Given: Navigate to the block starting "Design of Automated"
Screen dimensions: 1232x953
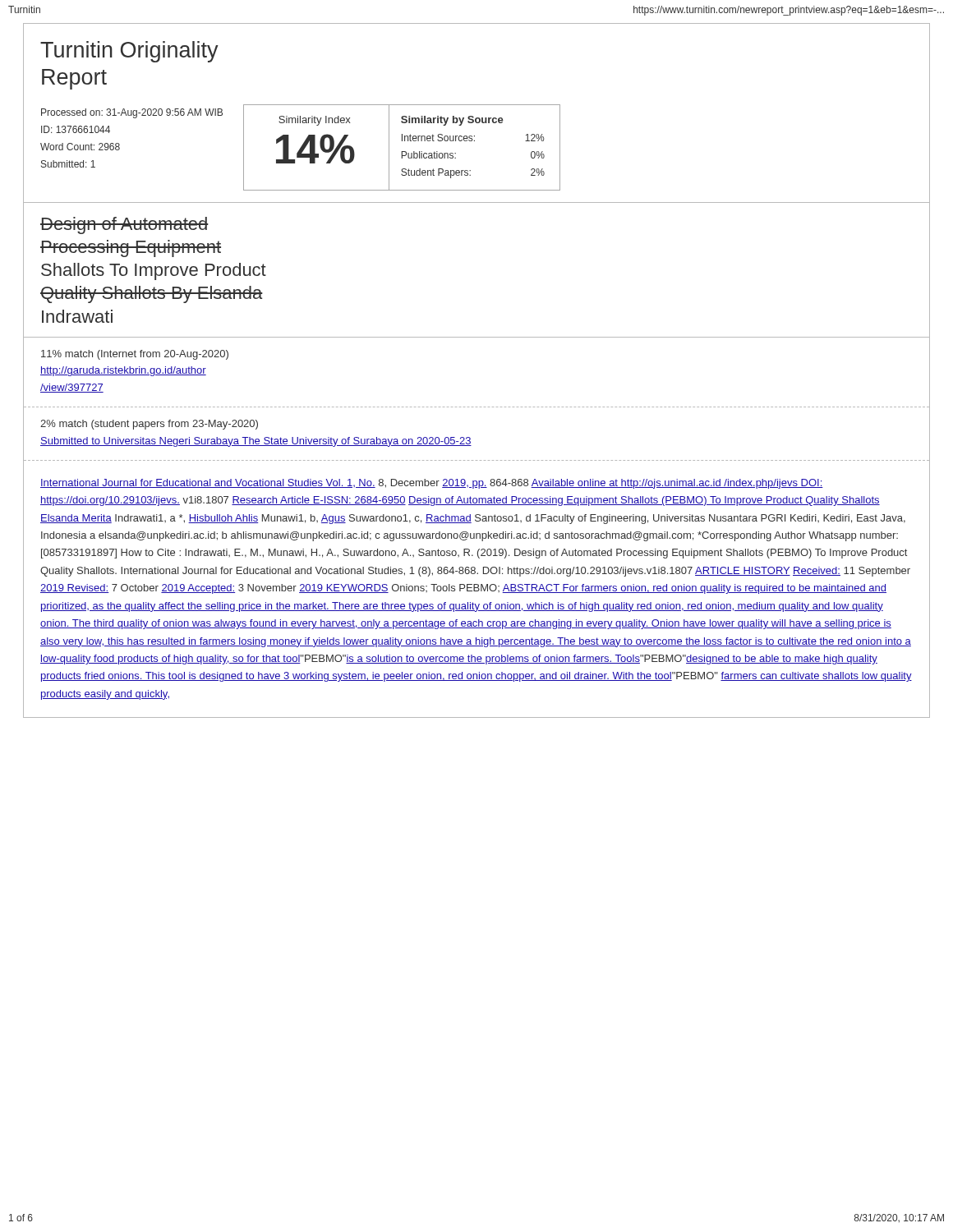Looking at the screenshot, I should click(153, 270).
